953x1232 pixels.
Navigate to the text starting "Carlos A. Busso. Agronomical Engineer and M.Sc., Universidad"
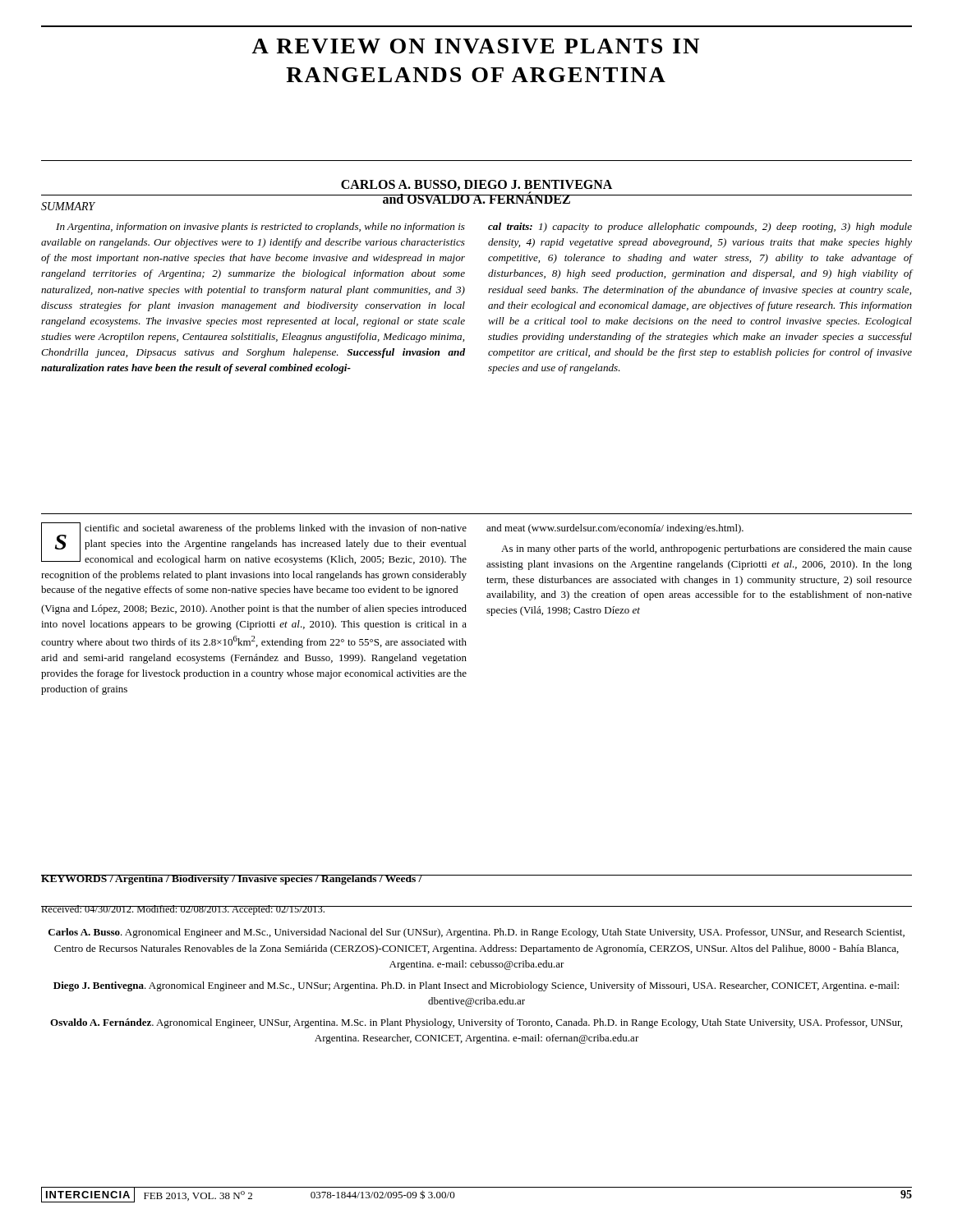pyautogui.click(x=476, y=985)
